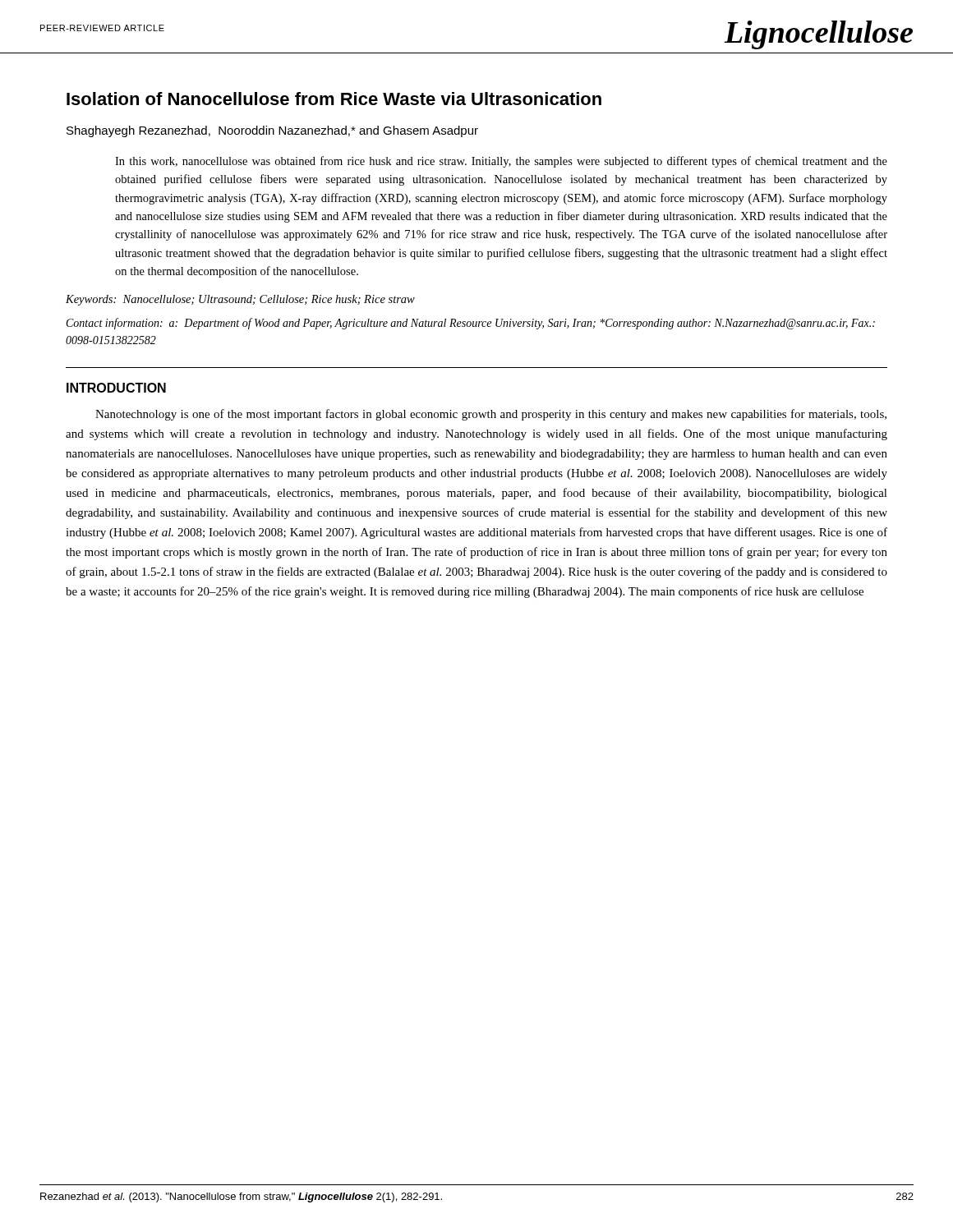Click on the region starting "Contact information: a: Department of"

[471, 332]
